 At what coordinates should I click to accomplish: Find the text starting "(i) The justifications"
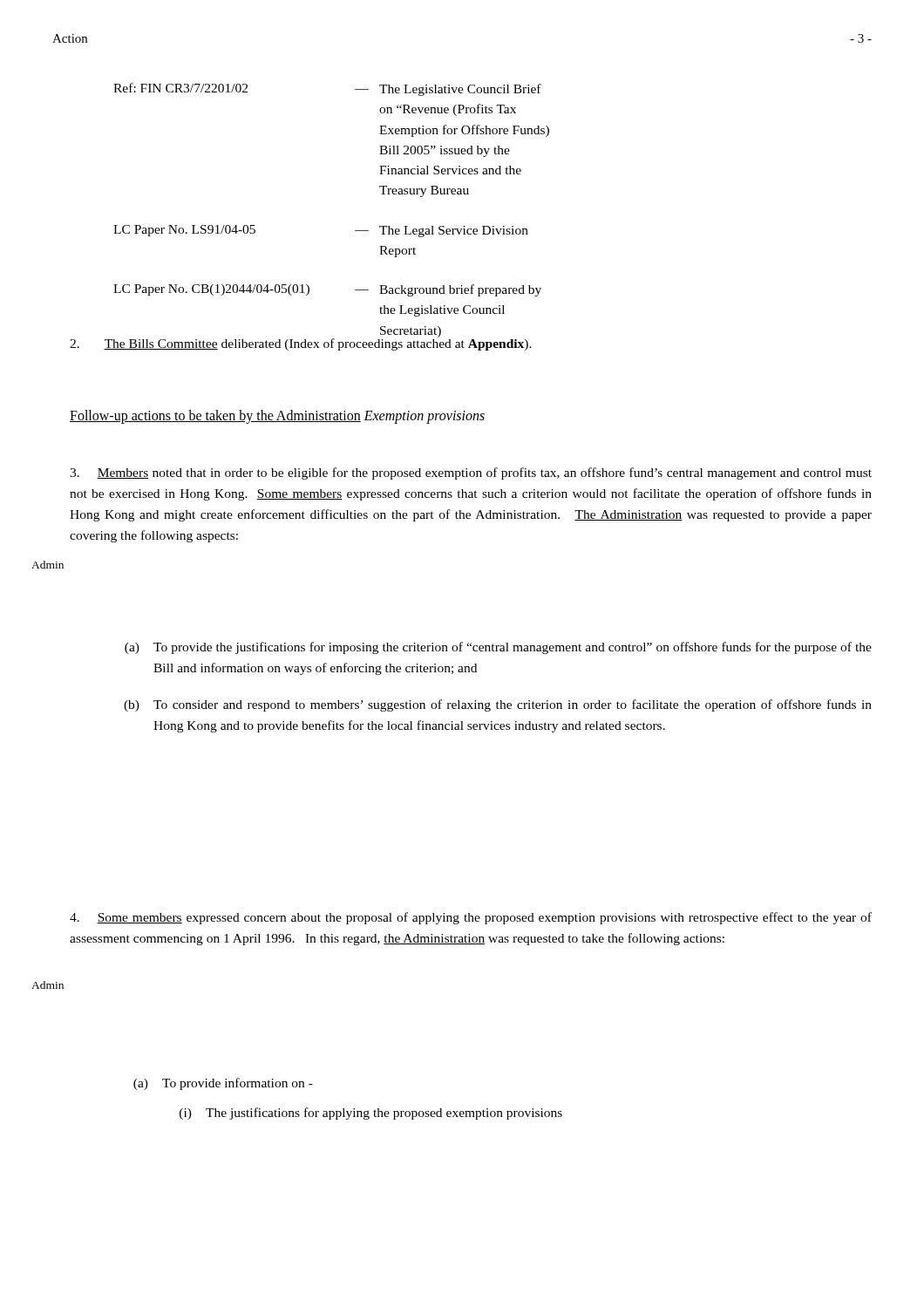tap(471, 1113)
